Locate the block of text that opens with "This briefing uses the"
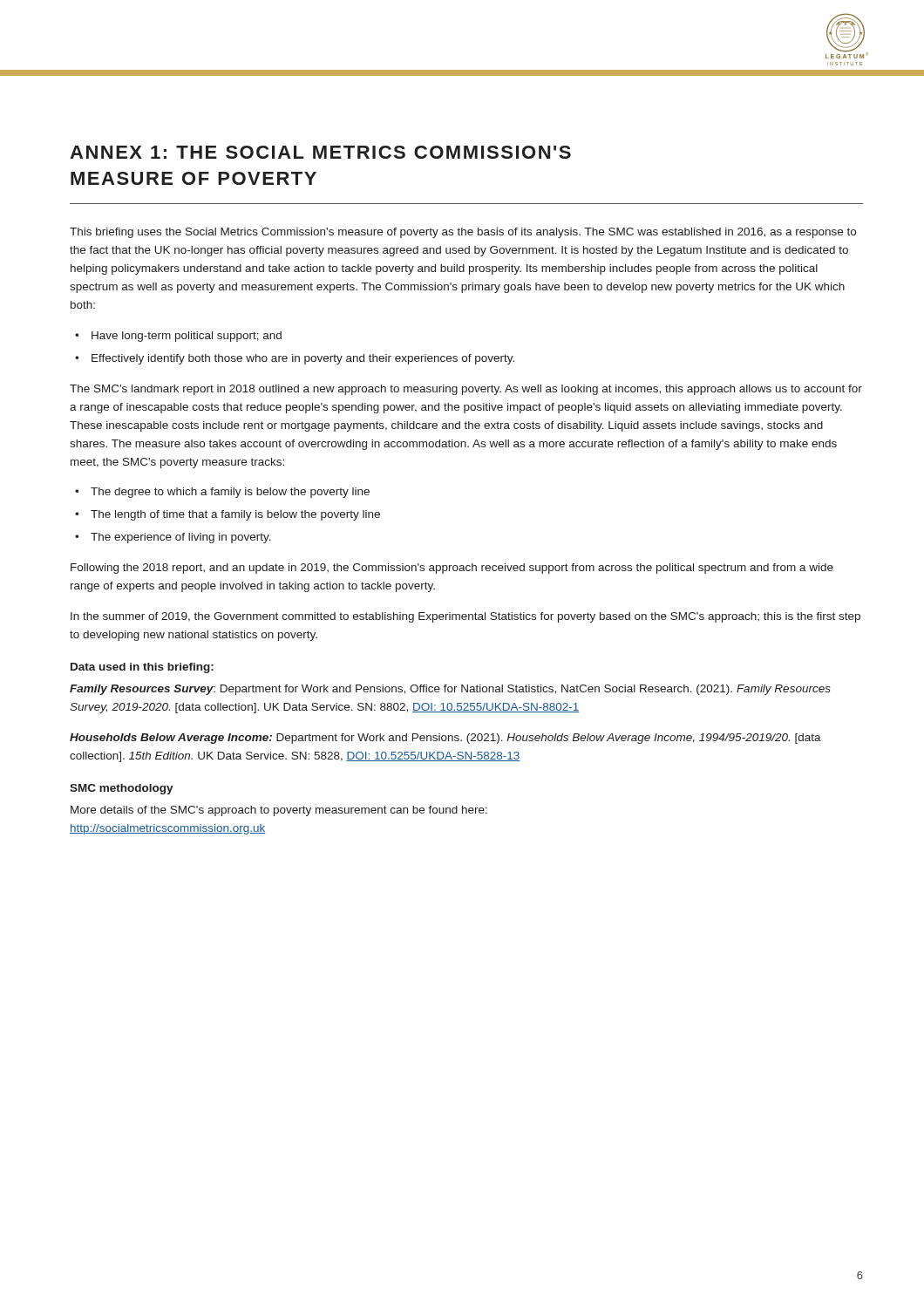 click(463, 268)
